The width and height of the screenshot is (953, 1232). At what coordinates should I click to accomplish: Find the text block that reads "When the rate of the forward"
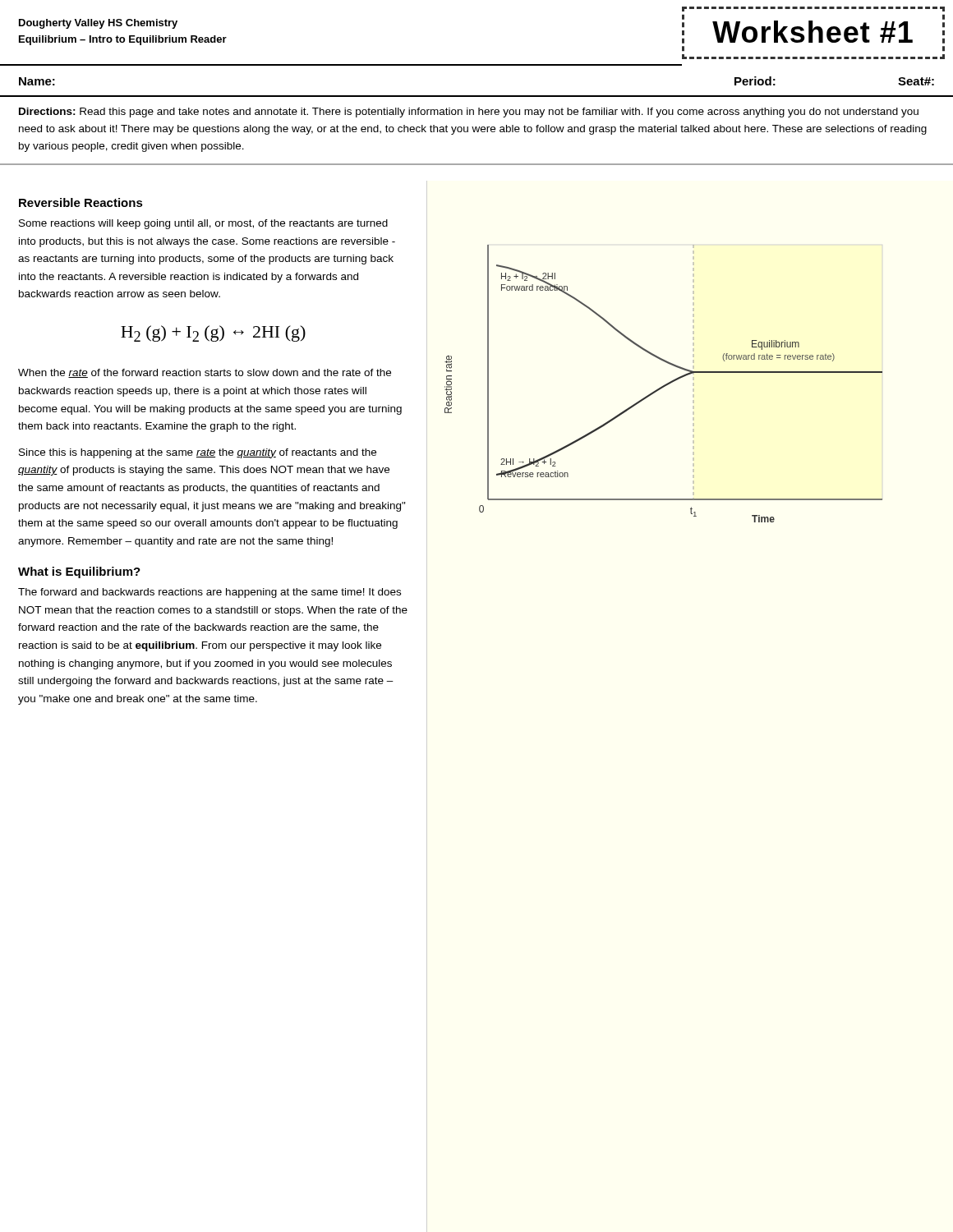[210, 399]
